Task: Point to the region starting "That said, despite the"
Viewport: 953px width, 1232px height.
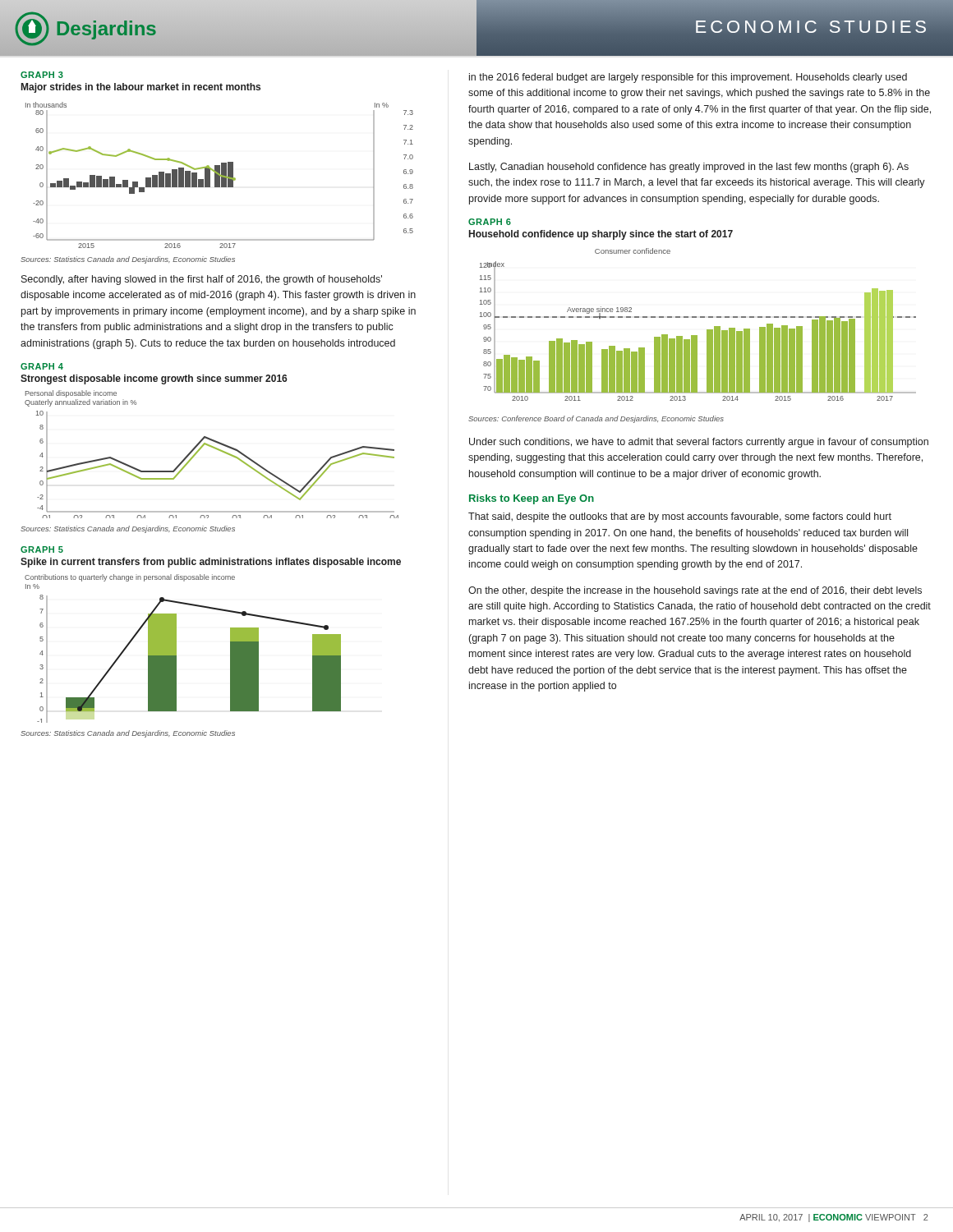Action: tap(693, 541)
